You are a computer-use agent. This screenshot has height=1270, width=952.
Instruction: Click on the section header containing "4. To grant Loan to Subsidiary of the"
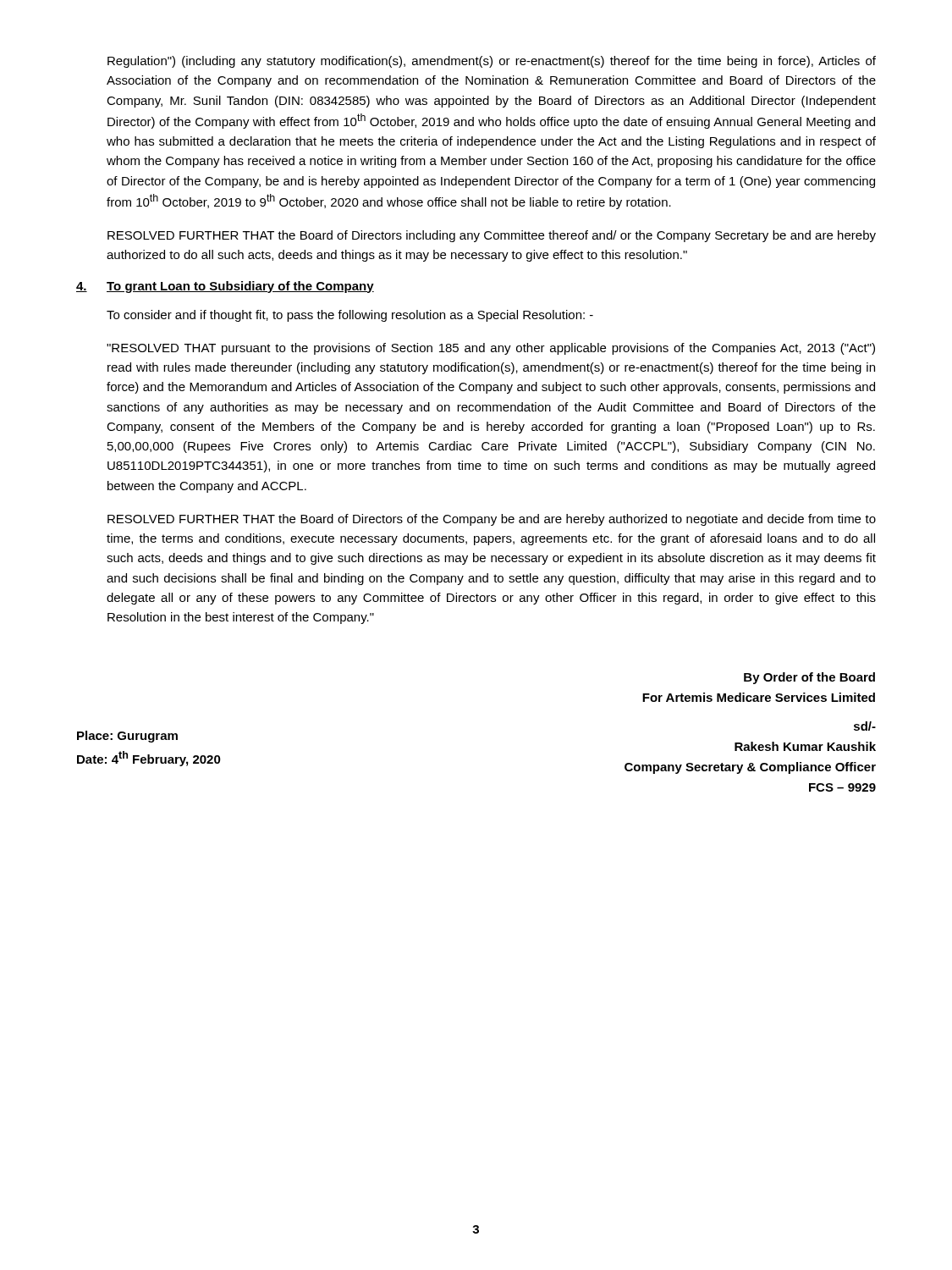pos(225,285)
